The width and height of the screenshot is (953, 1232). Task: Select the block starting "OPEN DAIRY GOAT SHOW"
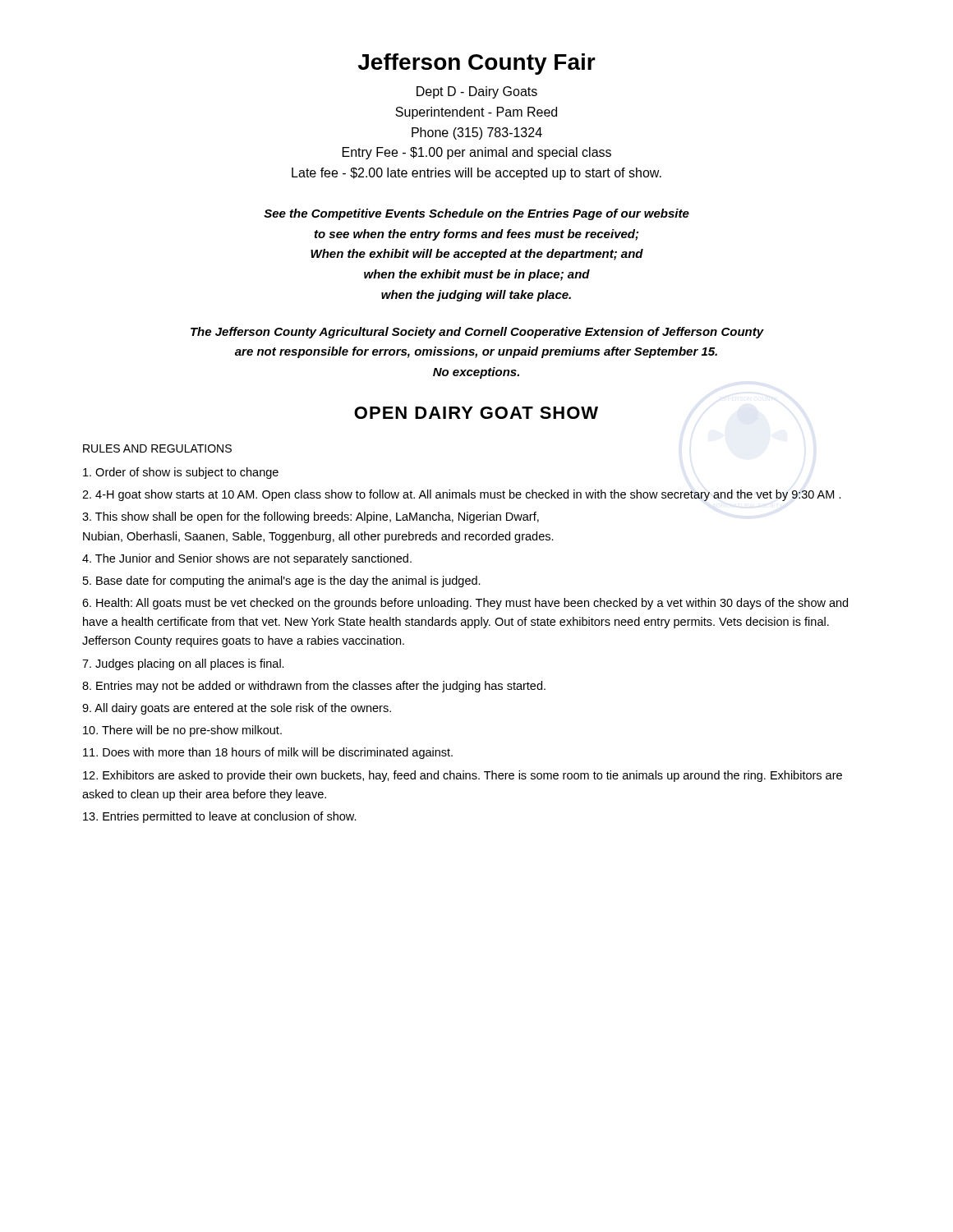tap(476, 413)
